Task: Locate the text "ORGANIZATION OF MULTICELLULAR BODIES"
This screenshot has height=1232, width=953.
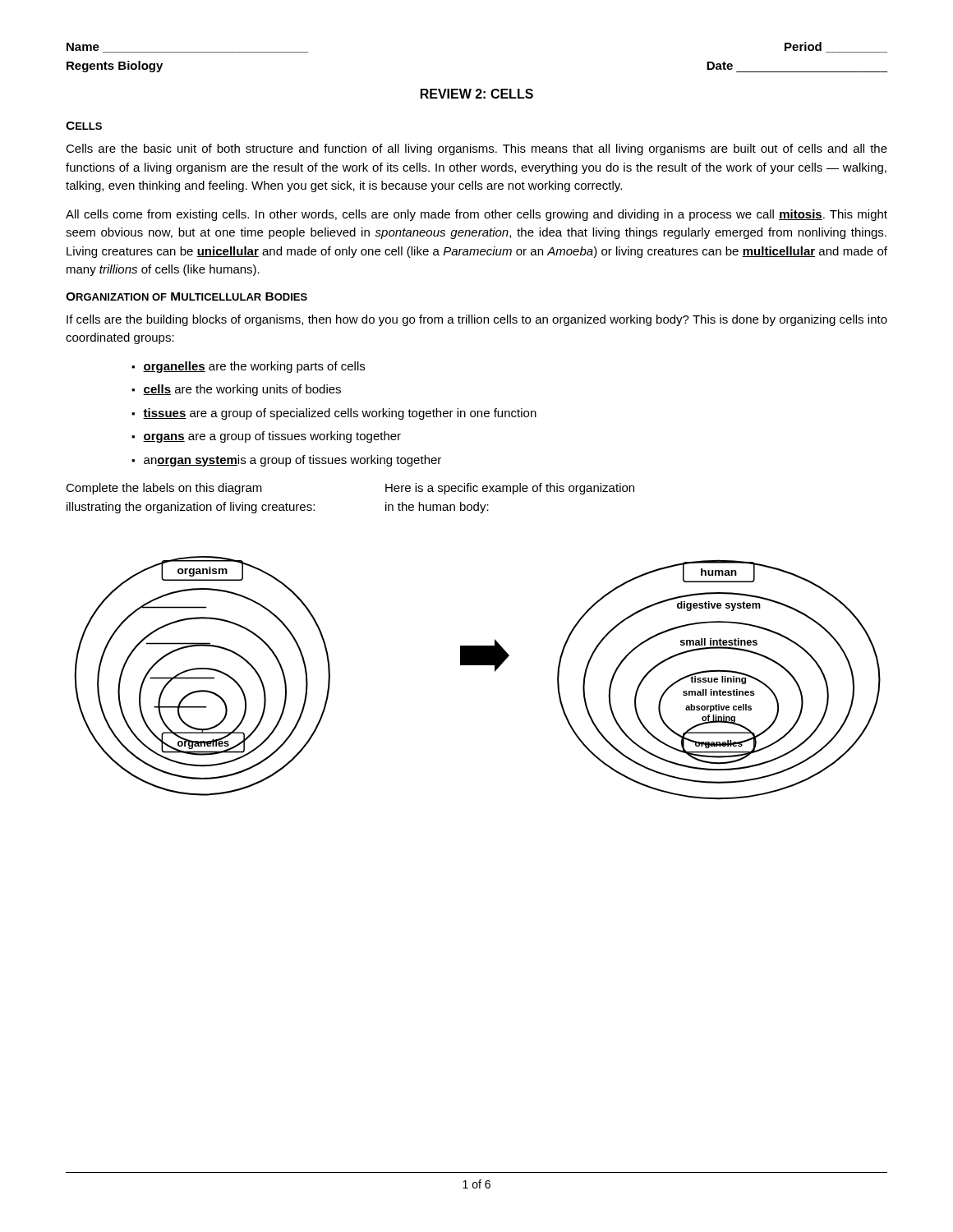Action: [187, 296]
